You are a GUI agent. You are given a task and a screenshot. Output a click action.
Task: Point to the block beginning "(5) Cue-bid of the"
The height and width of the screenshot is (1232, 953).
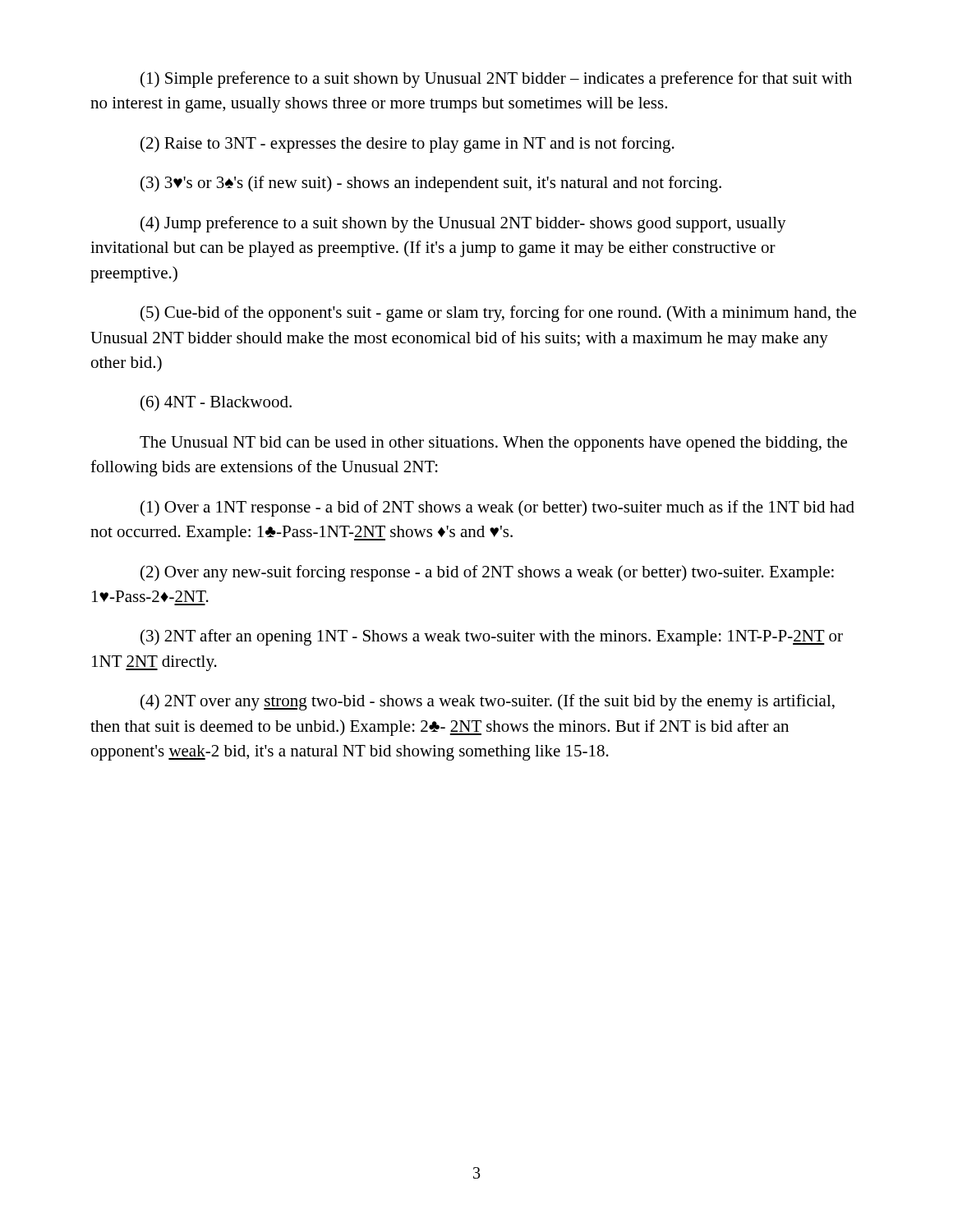coord(476,337)
